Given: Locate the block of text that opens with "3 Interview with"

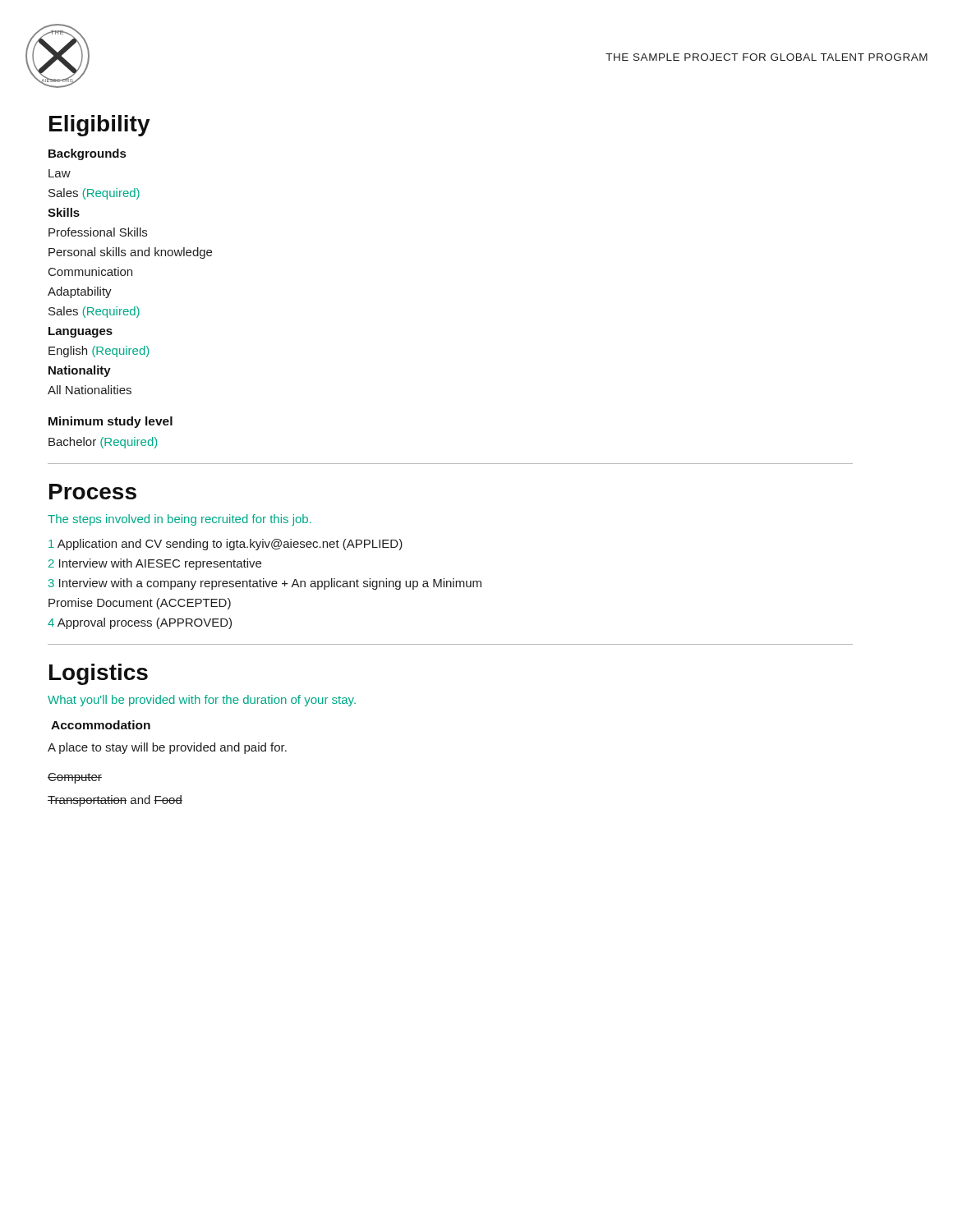Looking at the screenshot, I should click(450, 593).
